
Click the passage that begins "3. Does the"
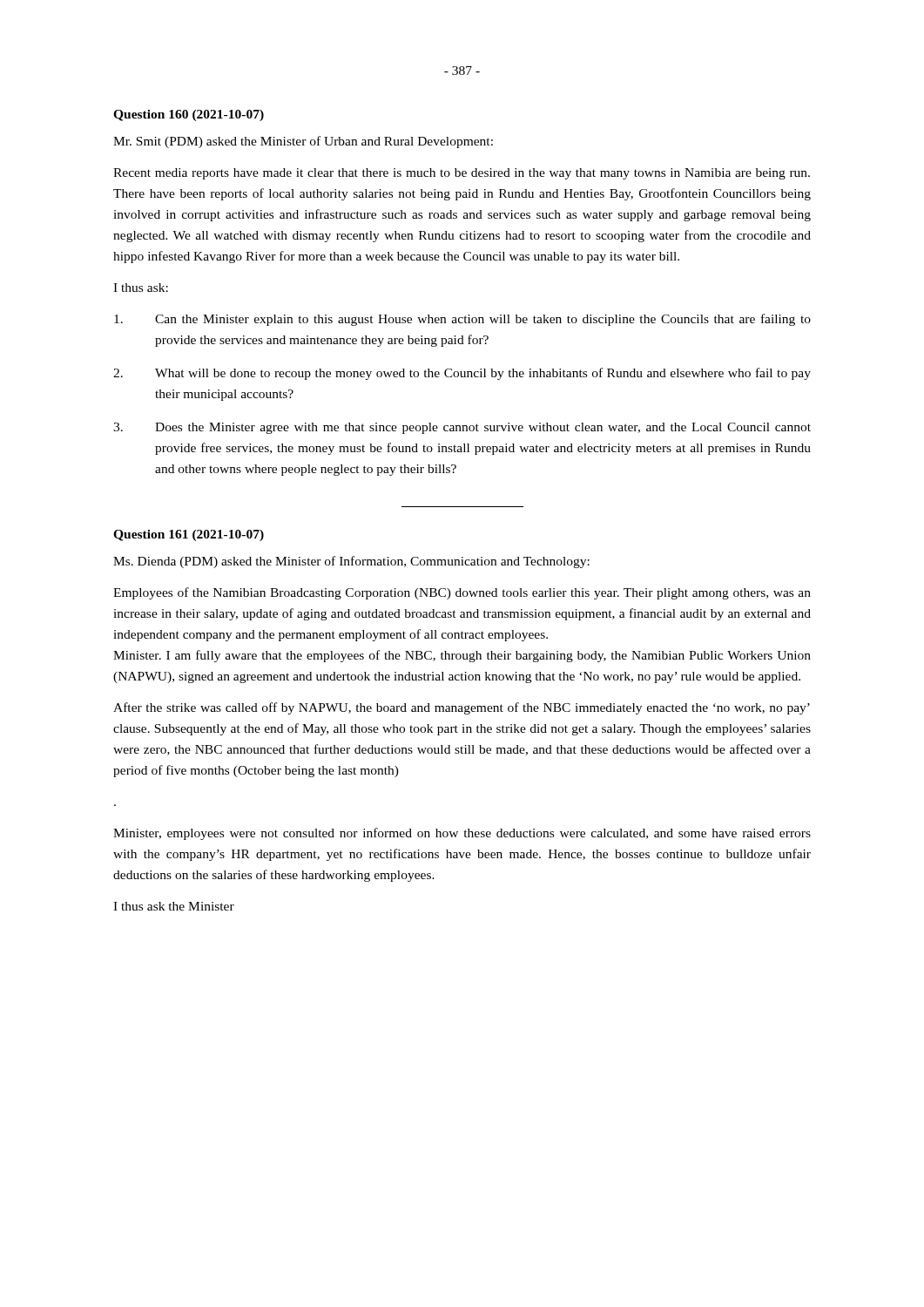coord(462,448)
